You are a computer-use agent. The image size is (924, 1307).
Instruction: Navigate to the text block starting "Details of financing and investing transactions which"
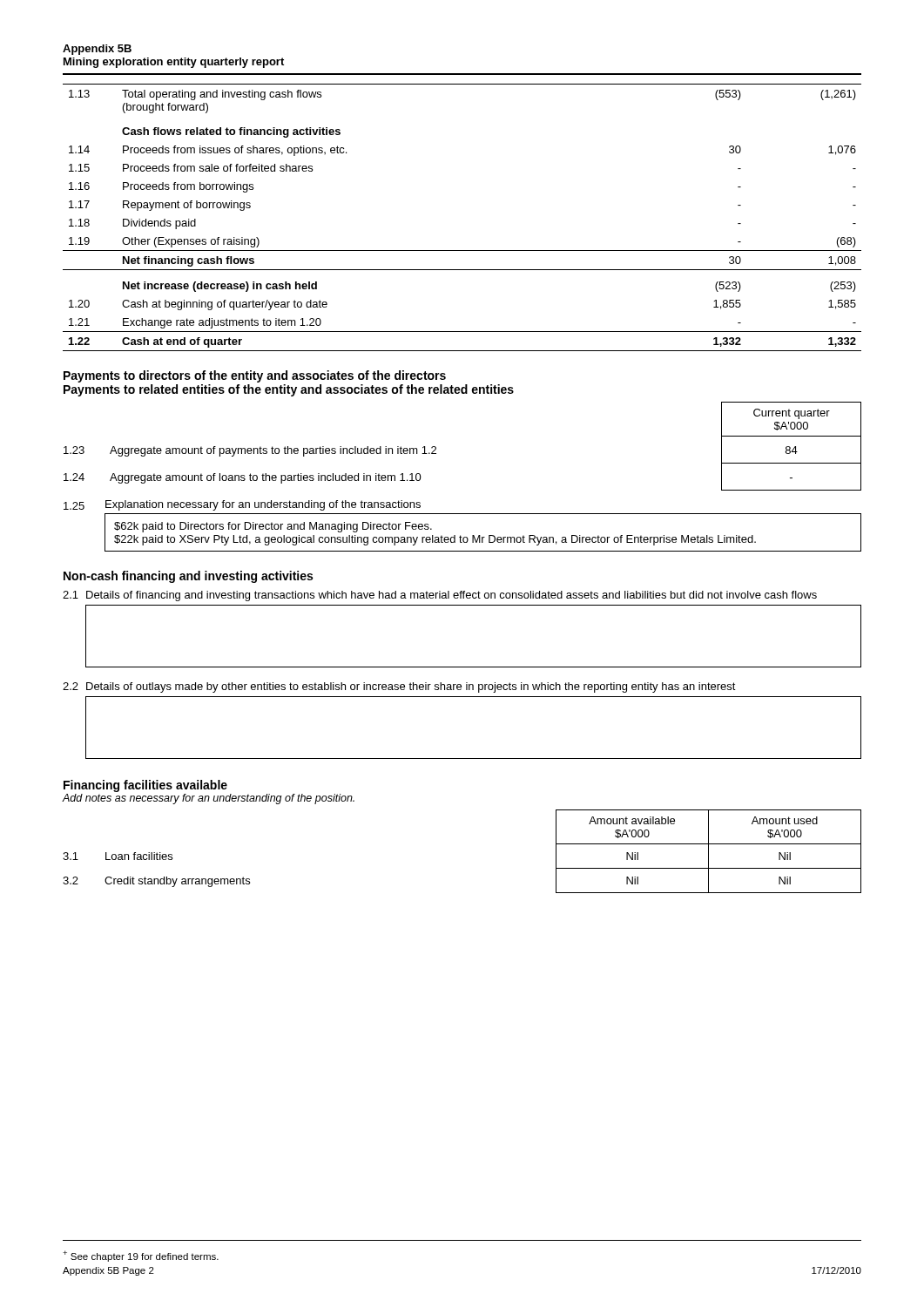[x=451, y=595]
